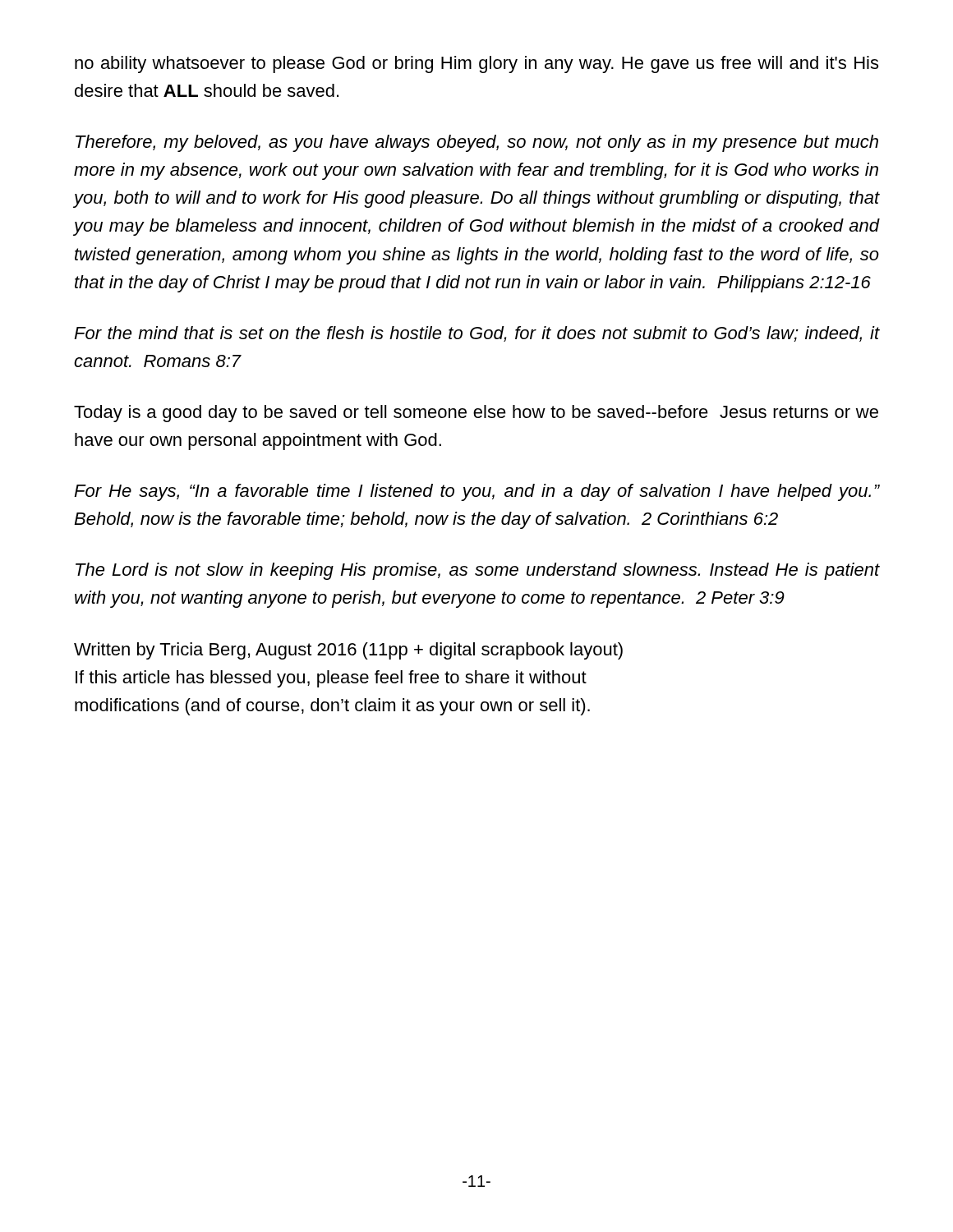
Task: Point to the region starting "Therefore, my beloved, as you have always"
Action: pyautogui.click(x=476, y=212)
